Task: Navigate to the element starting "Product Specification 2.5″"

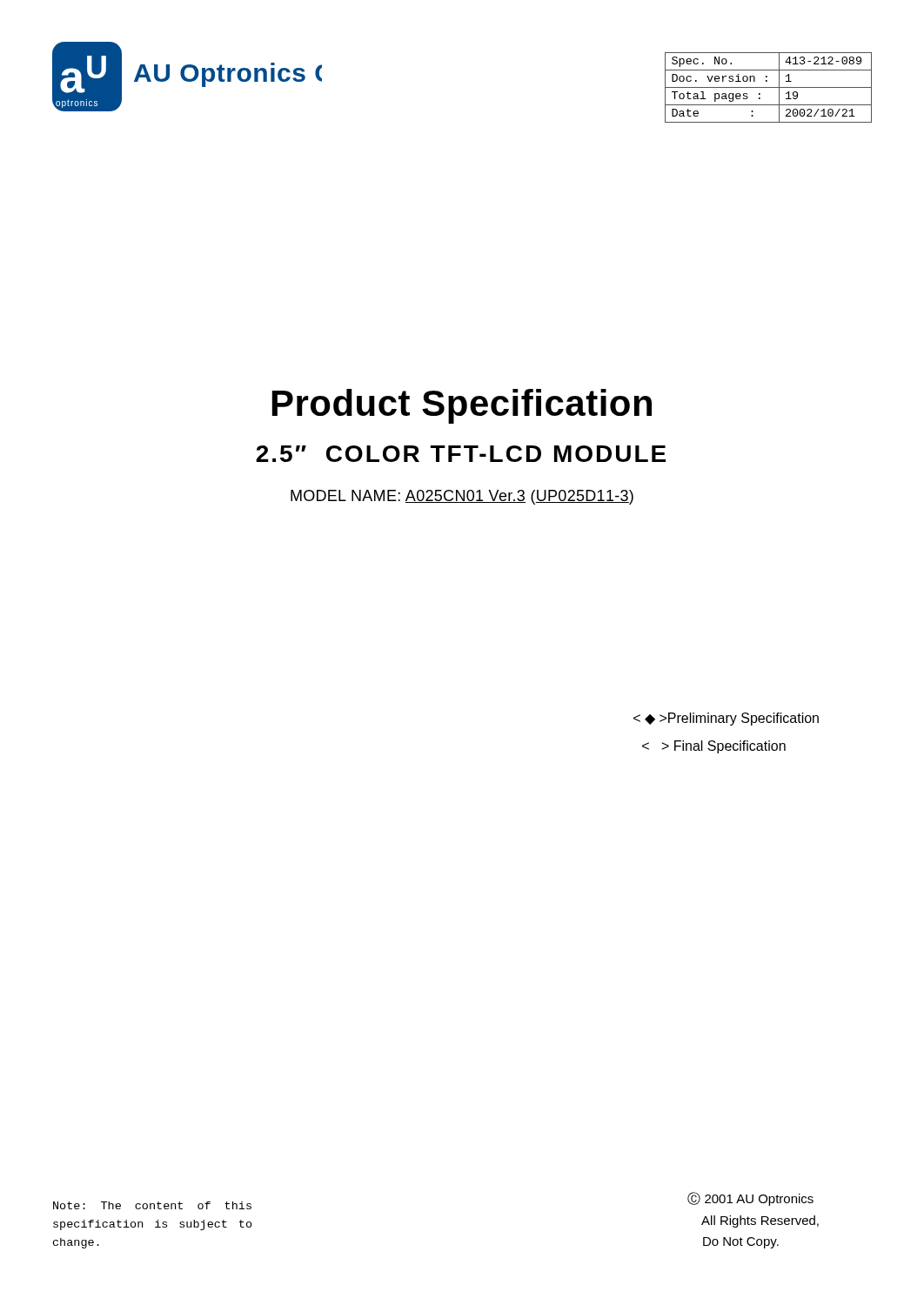Action: coord(462,444)
